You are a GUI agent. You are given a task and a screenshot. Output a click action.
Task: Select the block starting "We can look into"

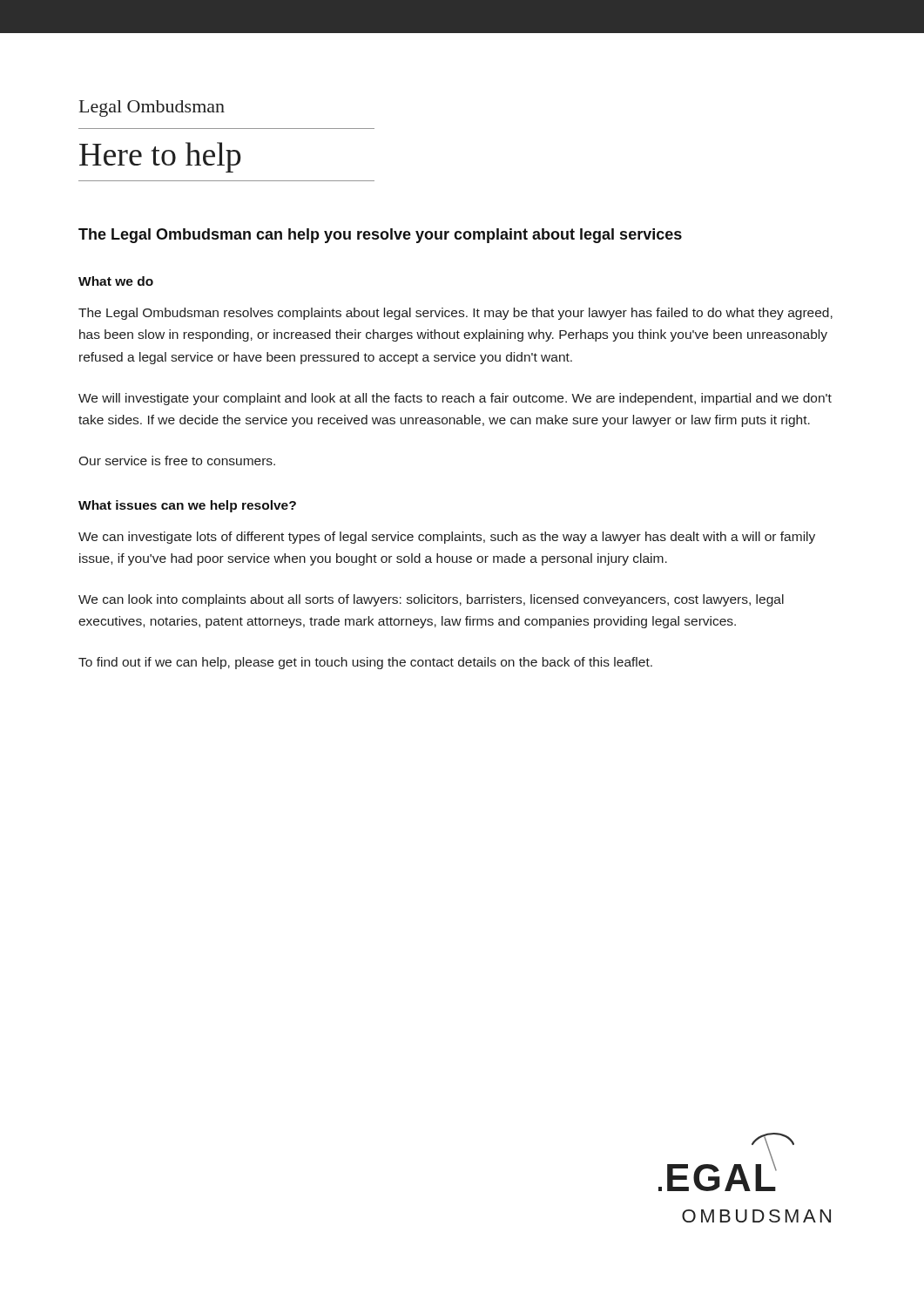431,610
